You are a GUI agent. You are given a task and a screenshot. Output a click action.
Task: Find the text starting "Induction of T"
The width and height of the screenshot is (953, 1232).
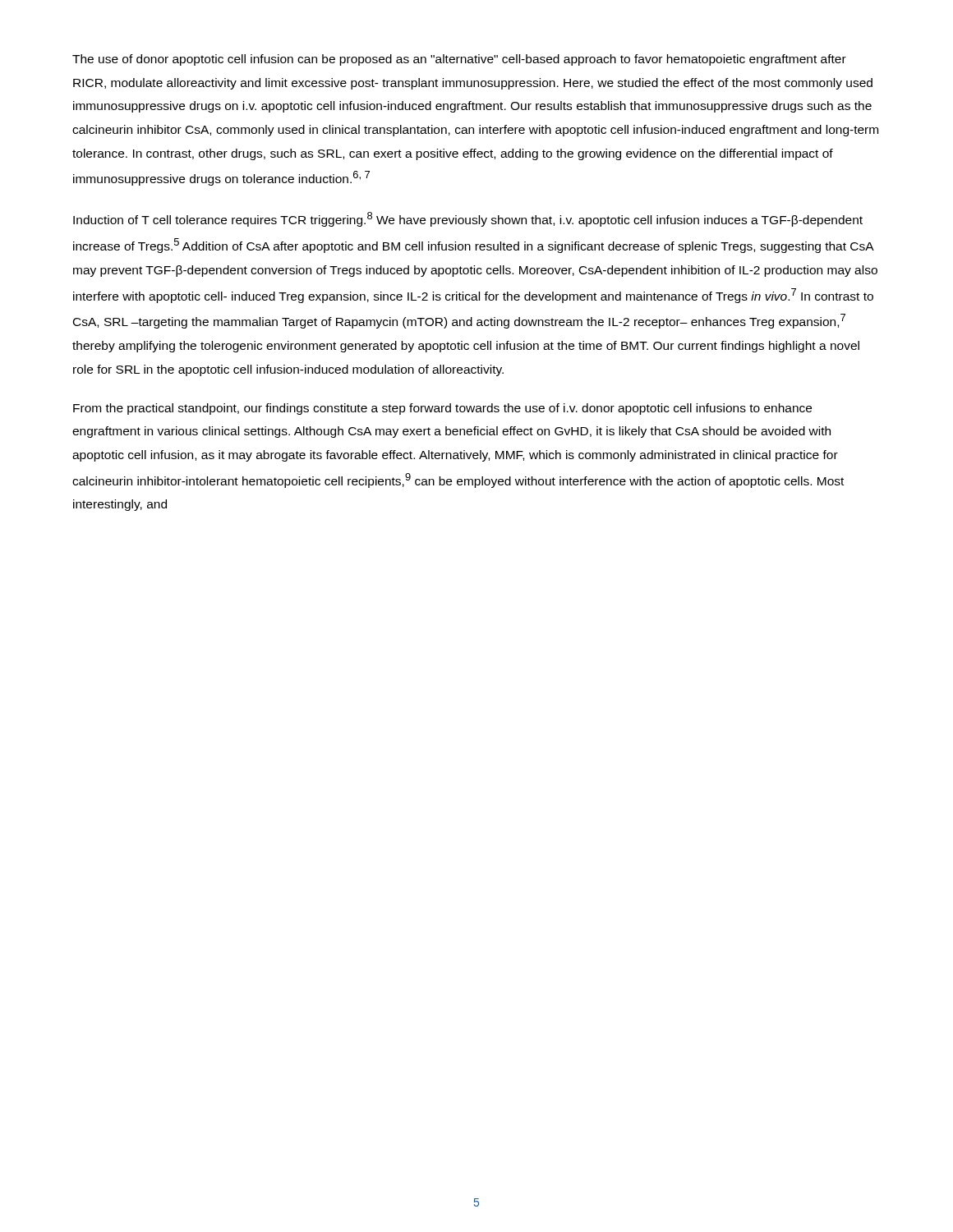tap(475, 293)
